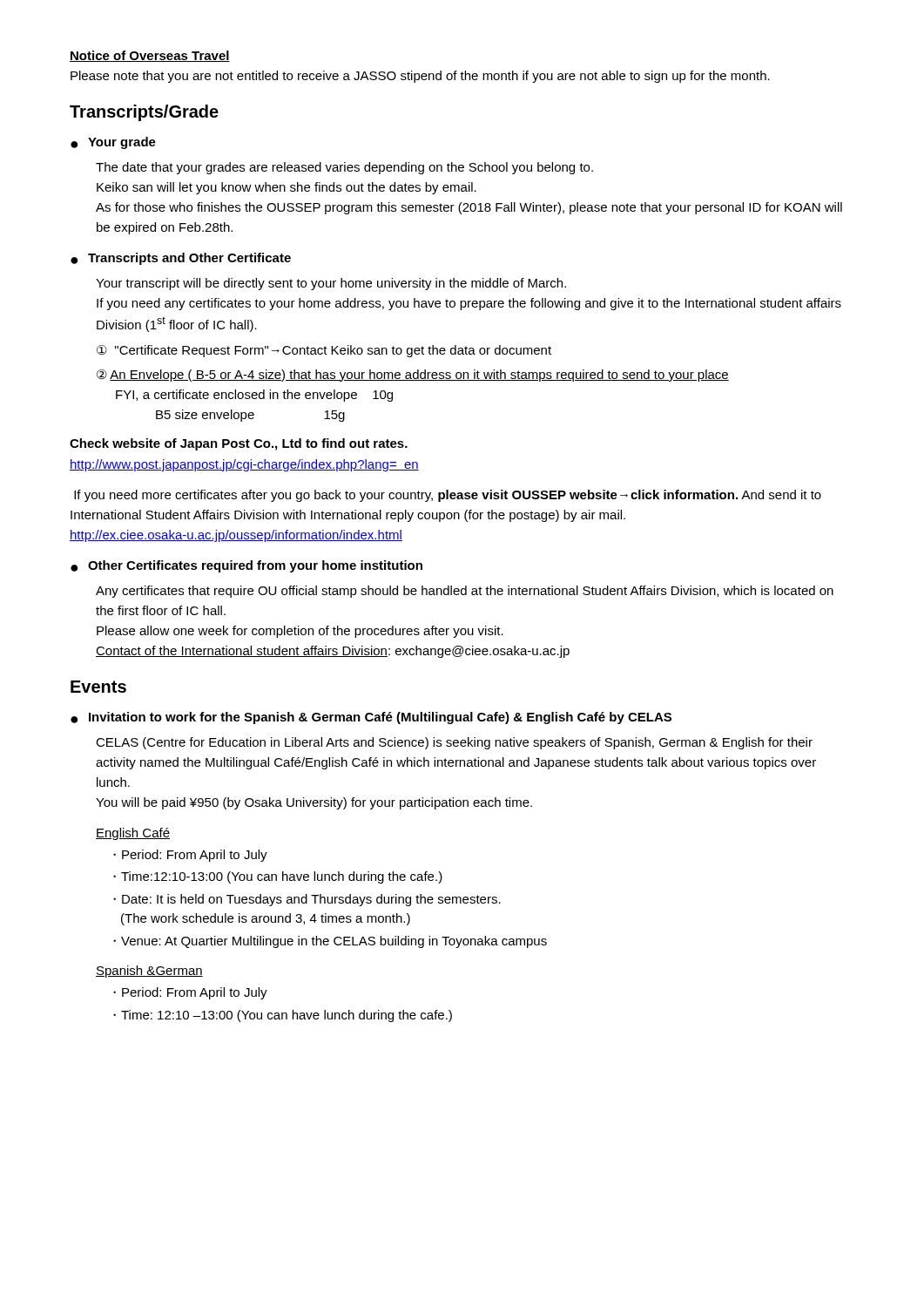924x1307 pixels.
Task: Where is the passage that starts "・Time:12:10‐13:00 (You can have lunch"?
Action: (x=275, y=876)
